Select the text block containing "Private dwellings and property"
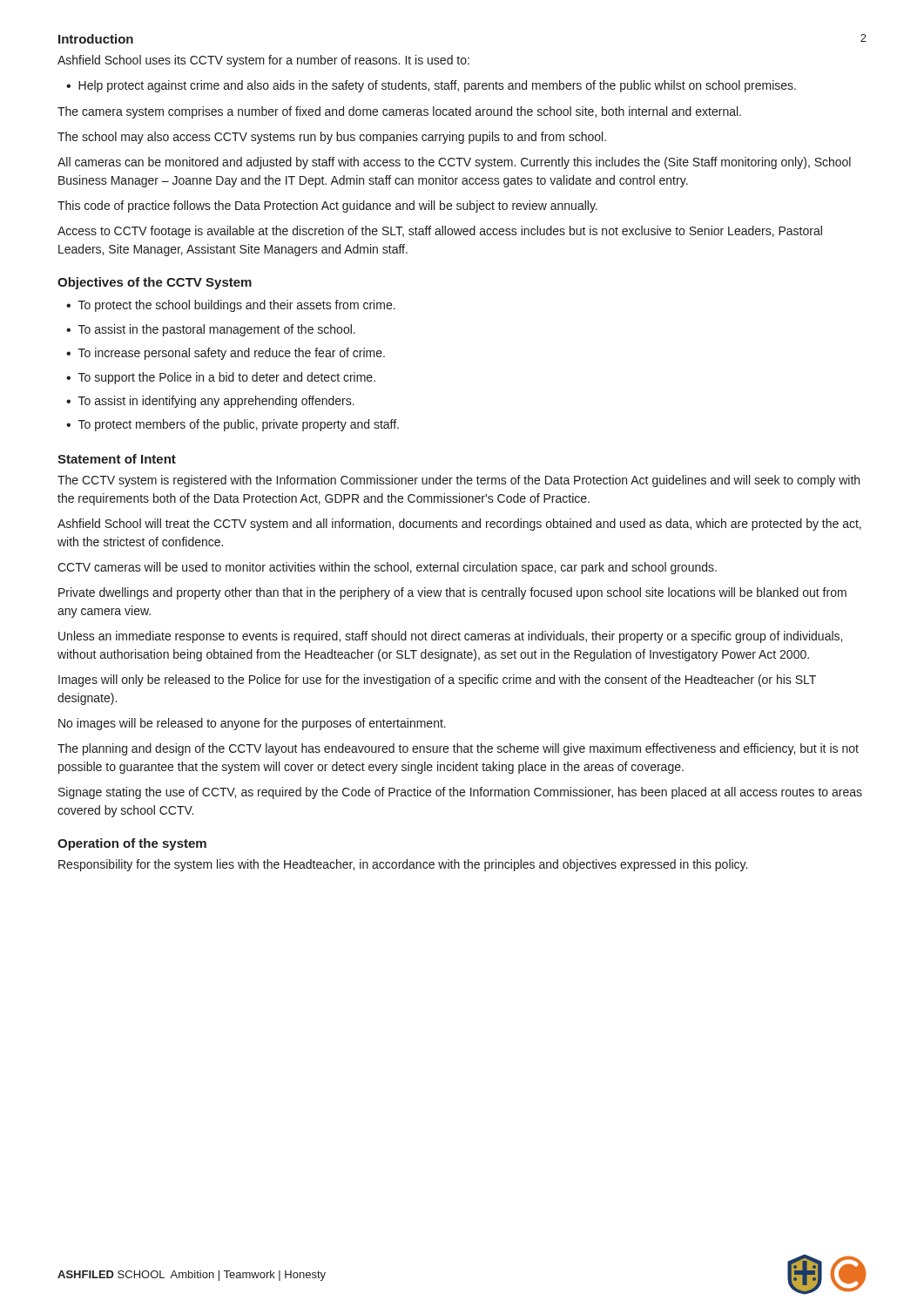 [452, 601]
